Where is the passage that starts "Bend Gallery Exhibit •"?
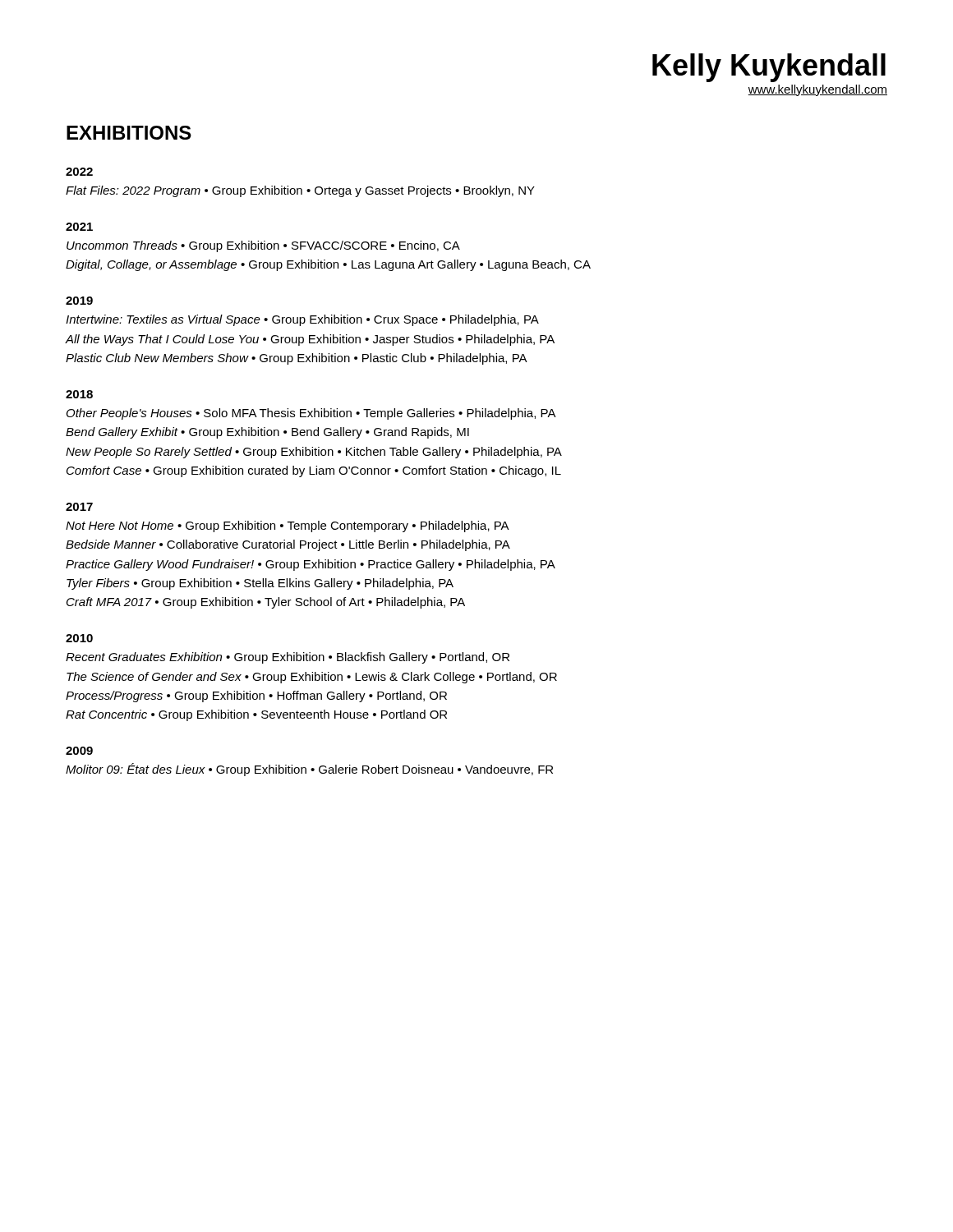 click(x=268, y=432)
